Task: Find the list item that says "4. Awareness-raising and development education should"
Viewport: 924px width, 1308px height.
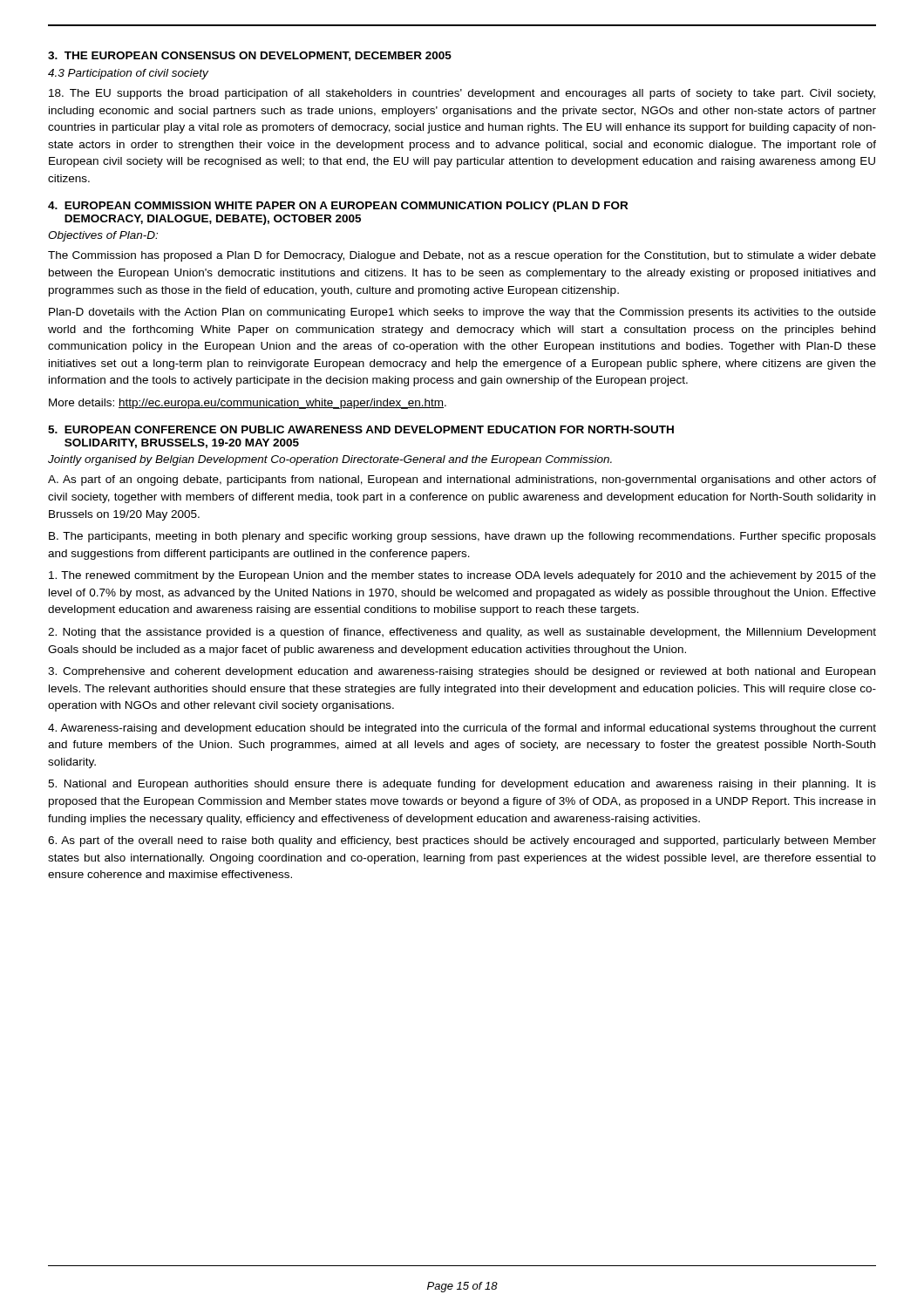Action: pyautogui.click(x=462, y=745)
